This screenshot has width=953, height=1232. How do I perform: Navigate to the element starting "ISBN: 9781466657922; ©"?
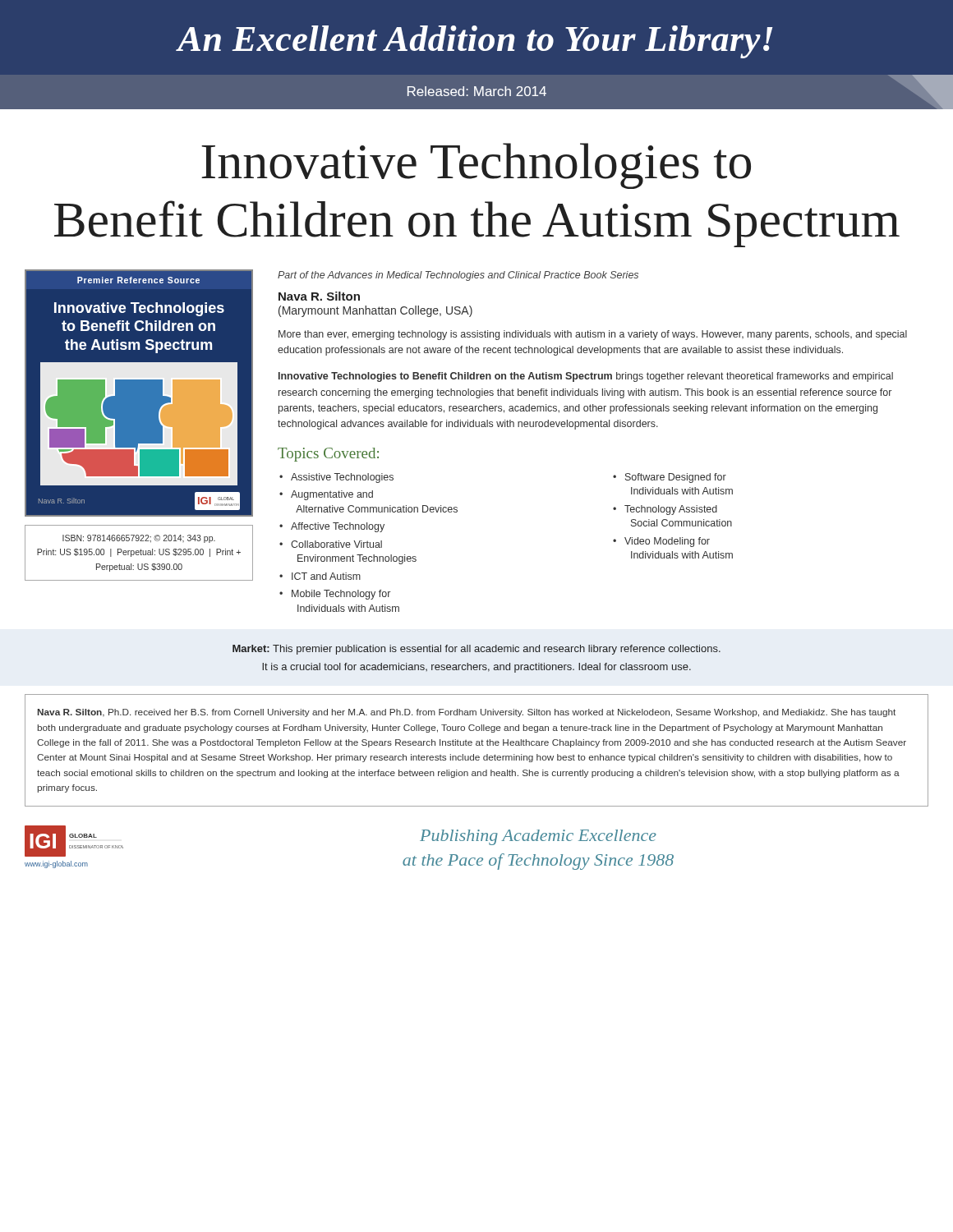coord(139,552)
